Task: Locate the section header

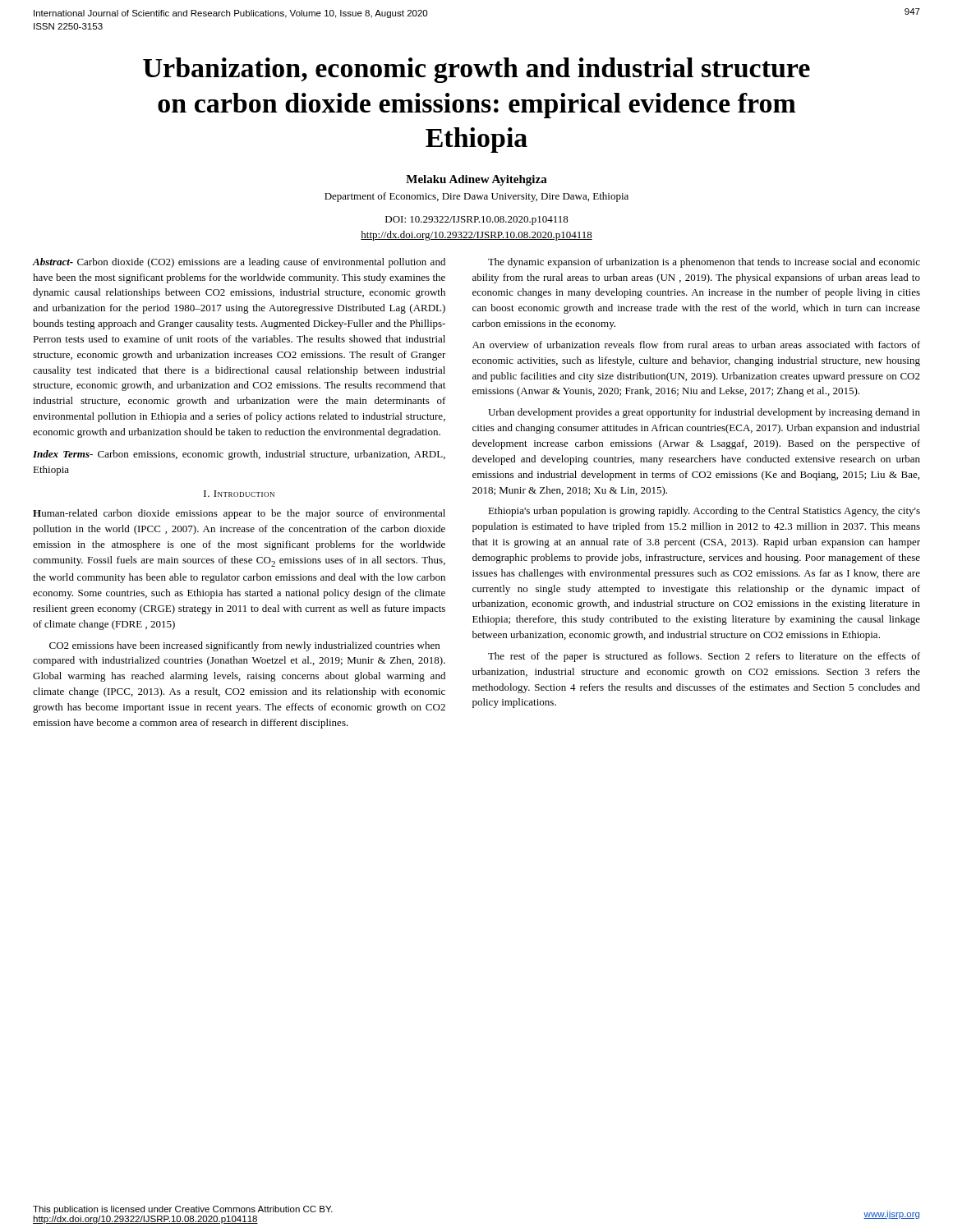Action: click(x=239, y=493)
